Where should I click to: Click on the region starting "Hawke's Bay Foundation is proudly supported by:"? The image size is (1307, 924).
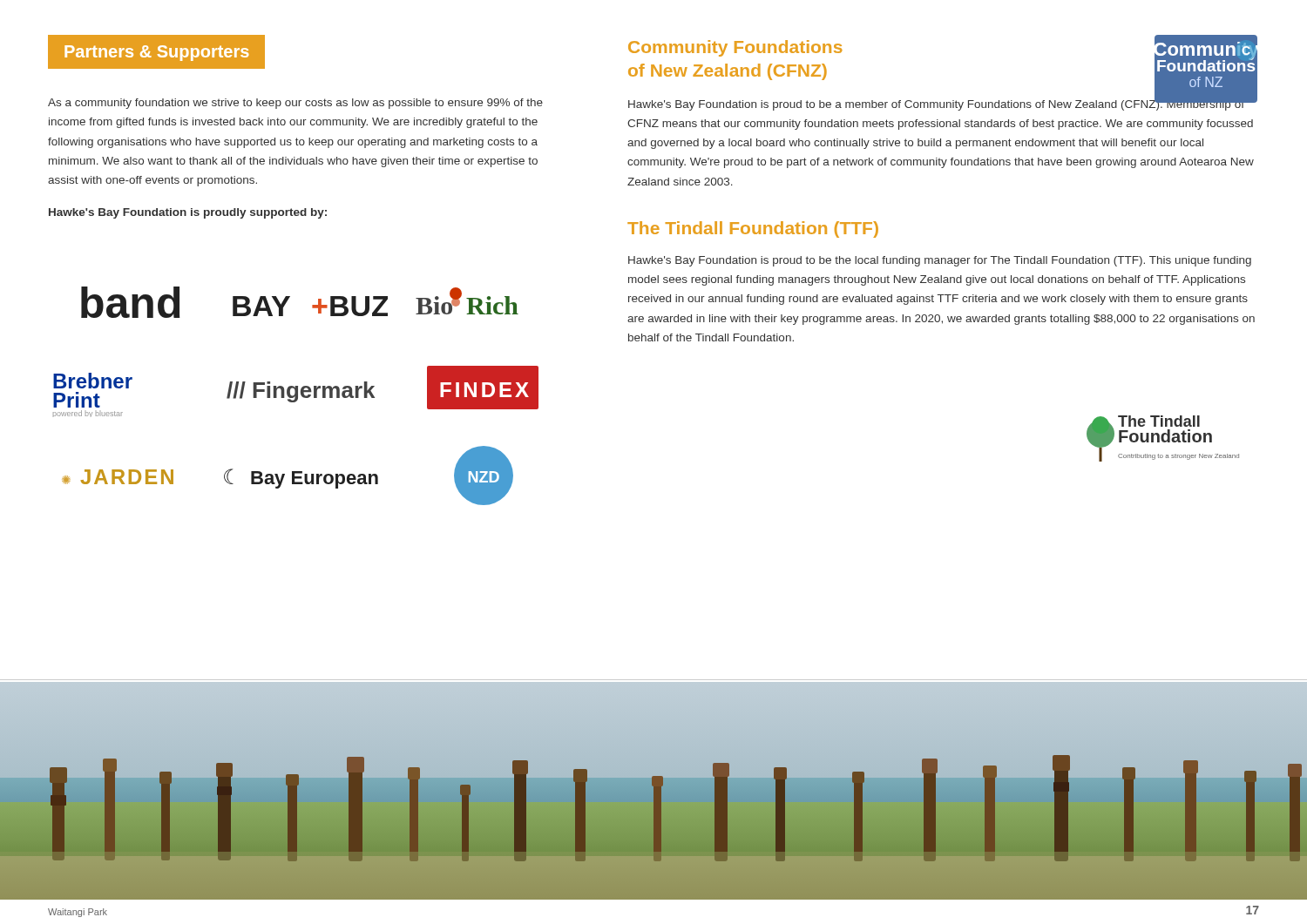click(188, 212)
